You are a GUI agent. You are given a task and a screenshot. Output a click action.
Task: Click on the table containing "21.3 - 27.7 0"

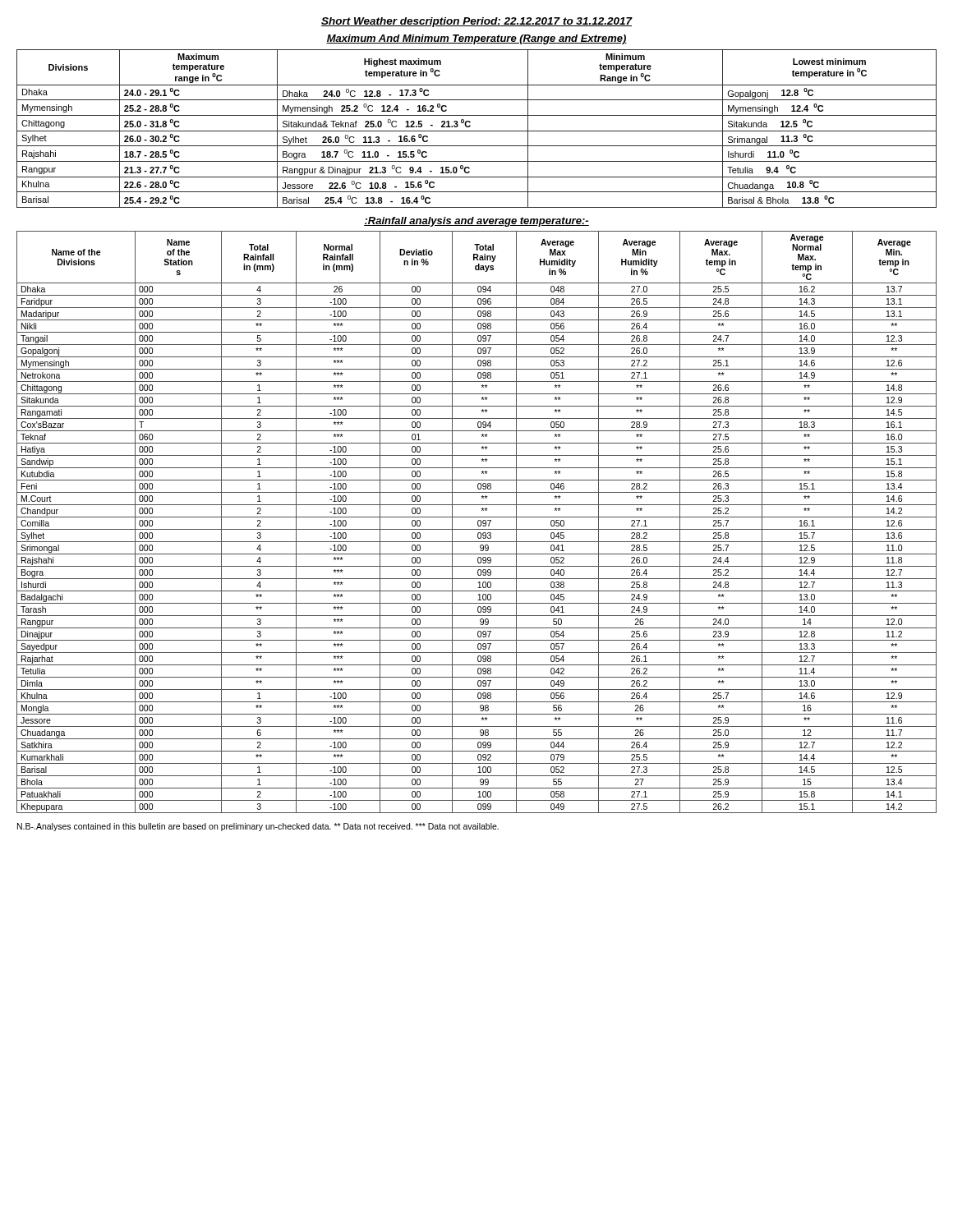pyautogui.click(x=476, y=128)
